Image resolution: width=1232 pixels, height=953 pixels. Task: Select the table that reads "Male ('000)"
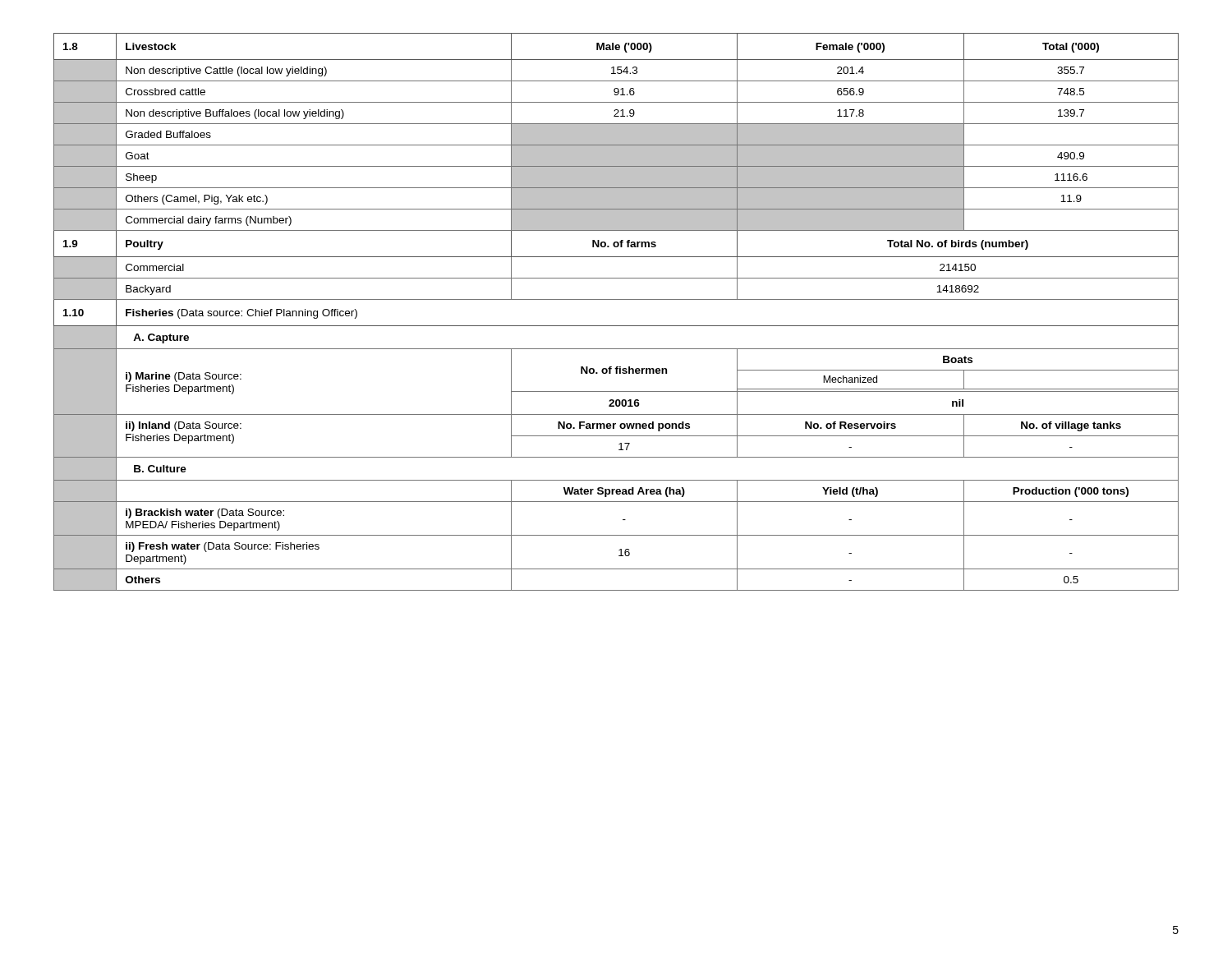coord(616,219)
